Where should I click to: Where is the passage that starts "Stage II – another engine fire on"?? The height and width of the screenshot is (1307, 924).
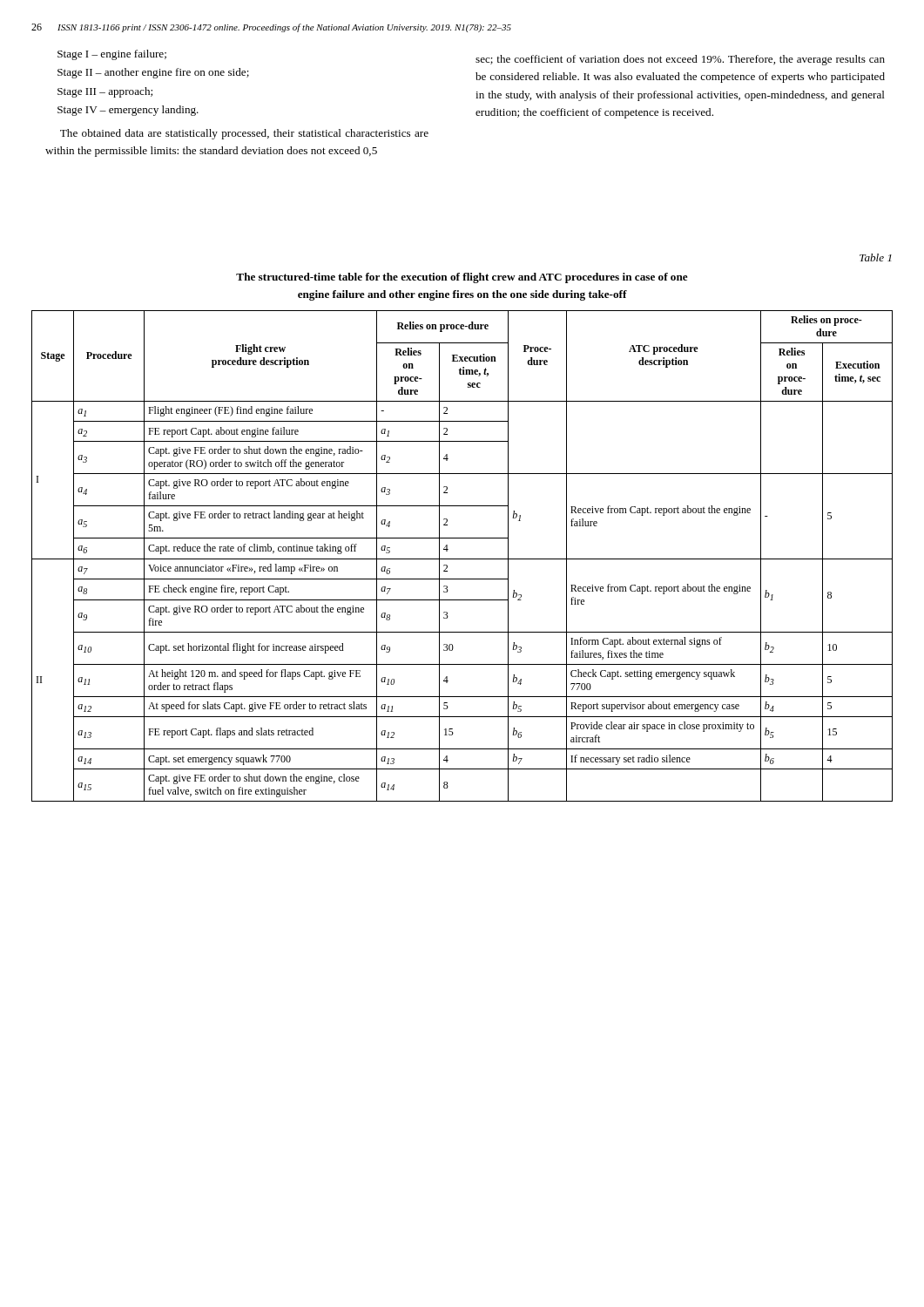tap(147, 72)
